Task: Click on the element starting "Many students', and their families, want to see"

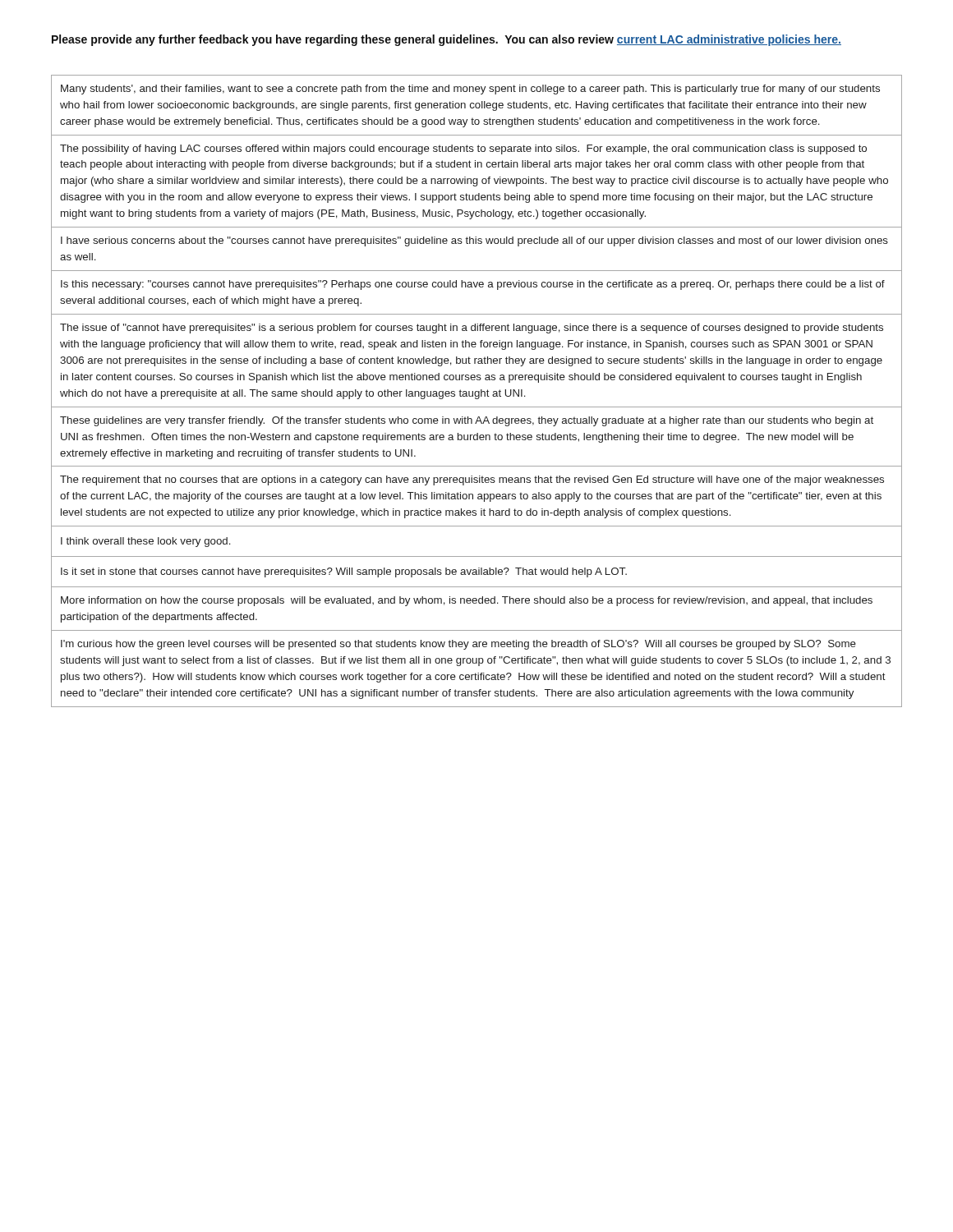Action: coord(470,104)
